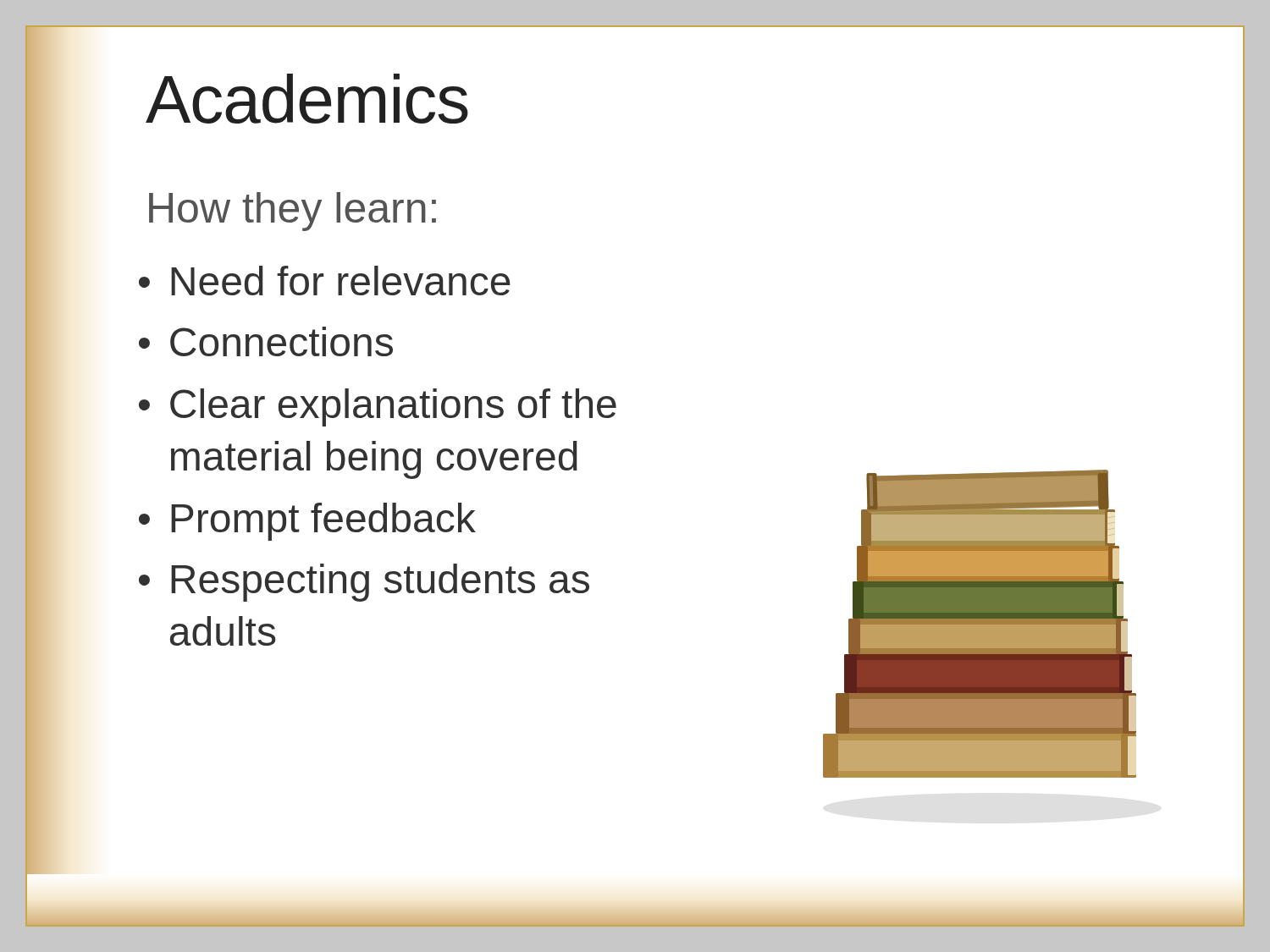Find the list item containing "• Respecting students asadults"

364,606
